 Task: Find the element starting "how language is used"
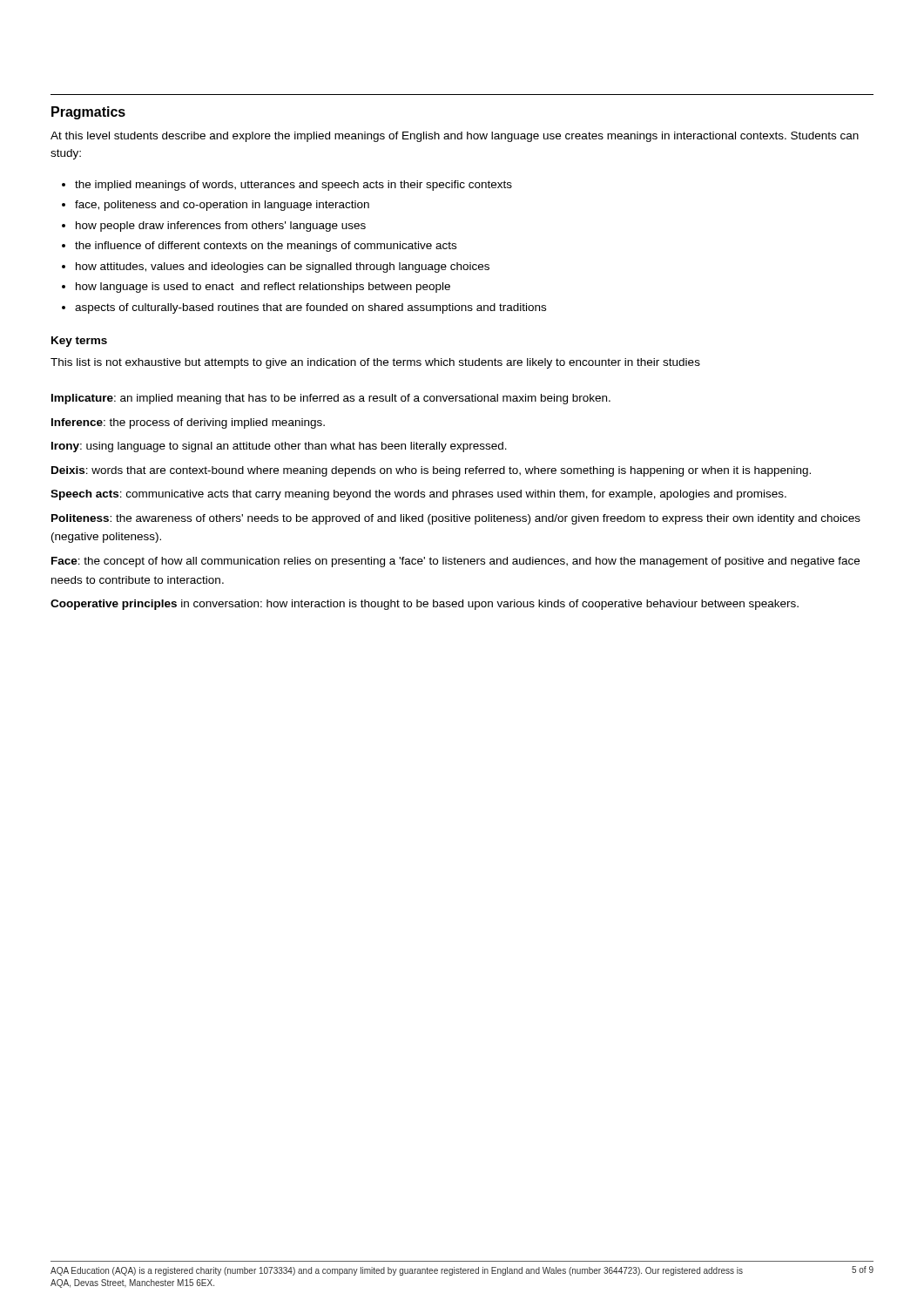coord(263,287)
